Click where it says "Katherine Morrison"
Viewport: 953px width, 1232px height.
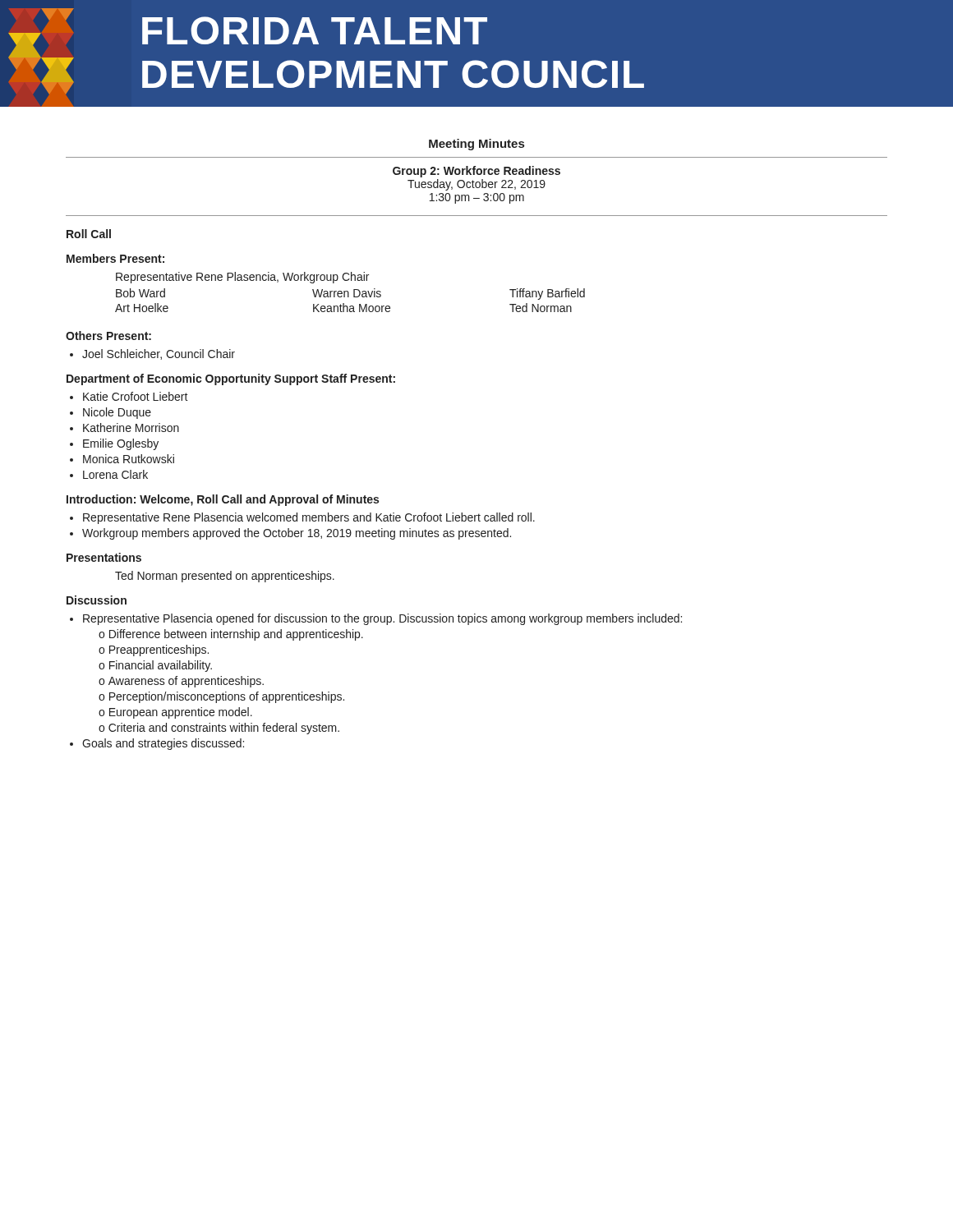[x=131, y=428]
